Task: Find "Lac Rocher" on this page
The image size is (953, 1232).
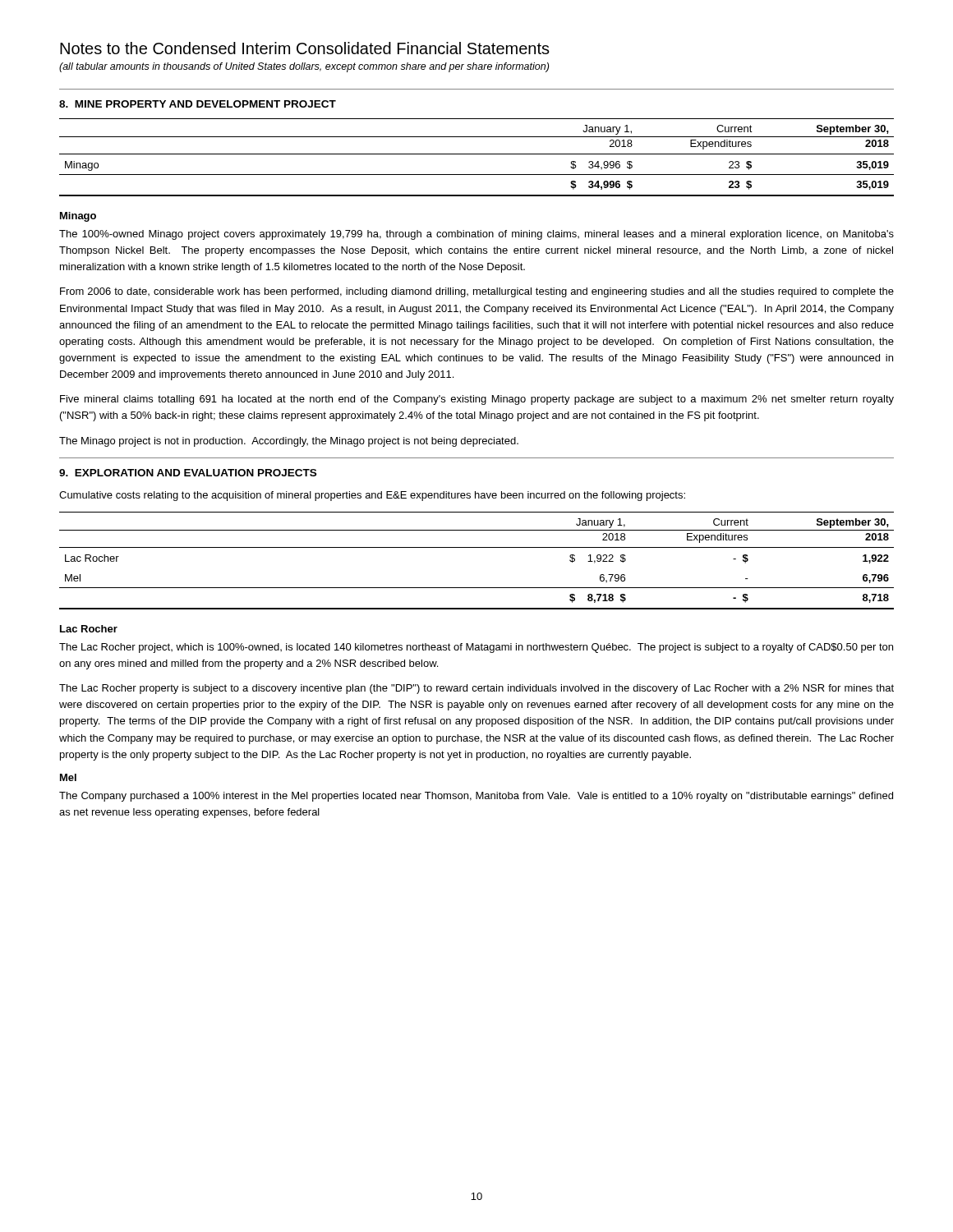Action: (x=88, y=629)
